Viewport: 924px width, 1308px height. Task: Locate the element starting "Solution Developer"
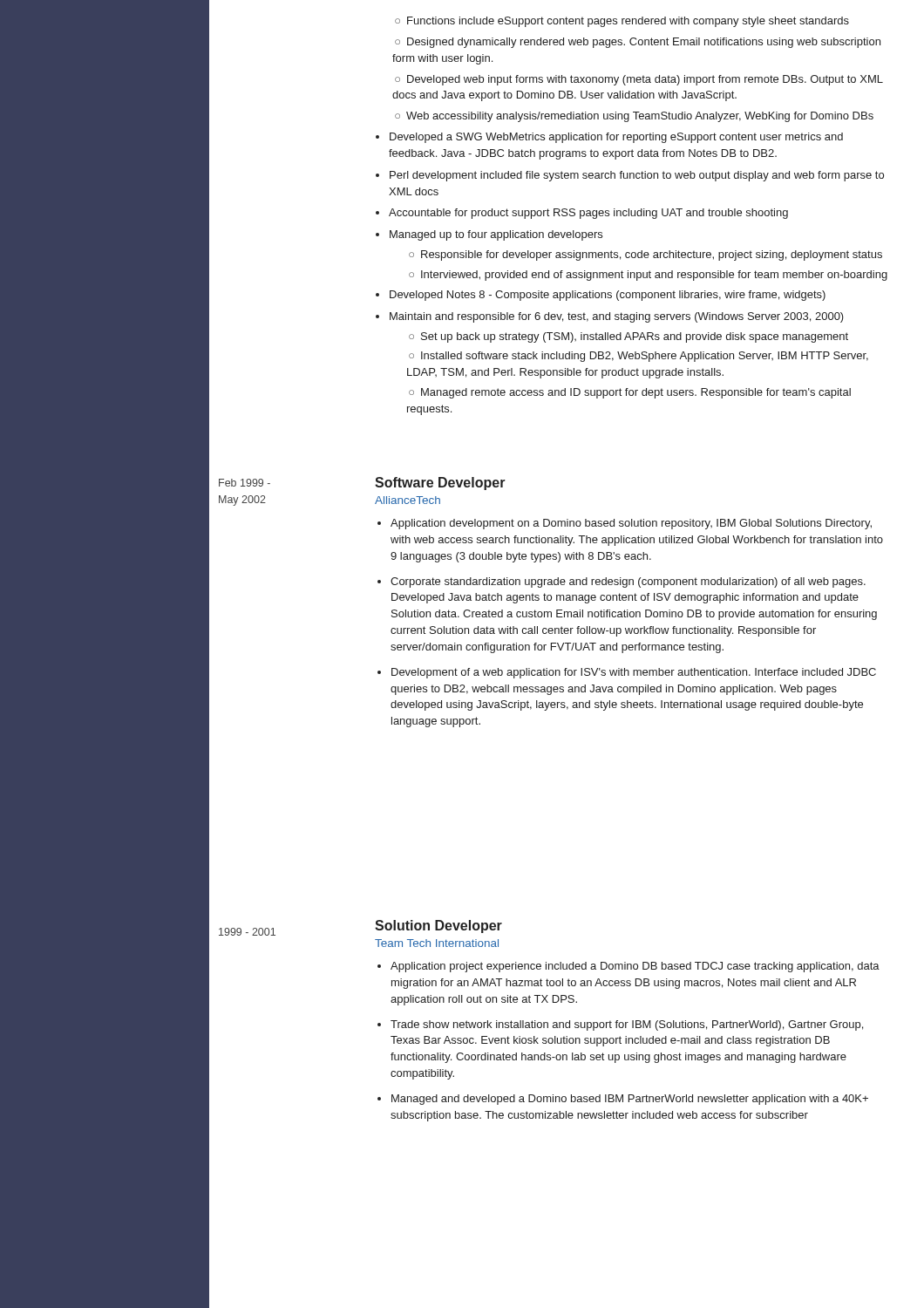(438, 926)
